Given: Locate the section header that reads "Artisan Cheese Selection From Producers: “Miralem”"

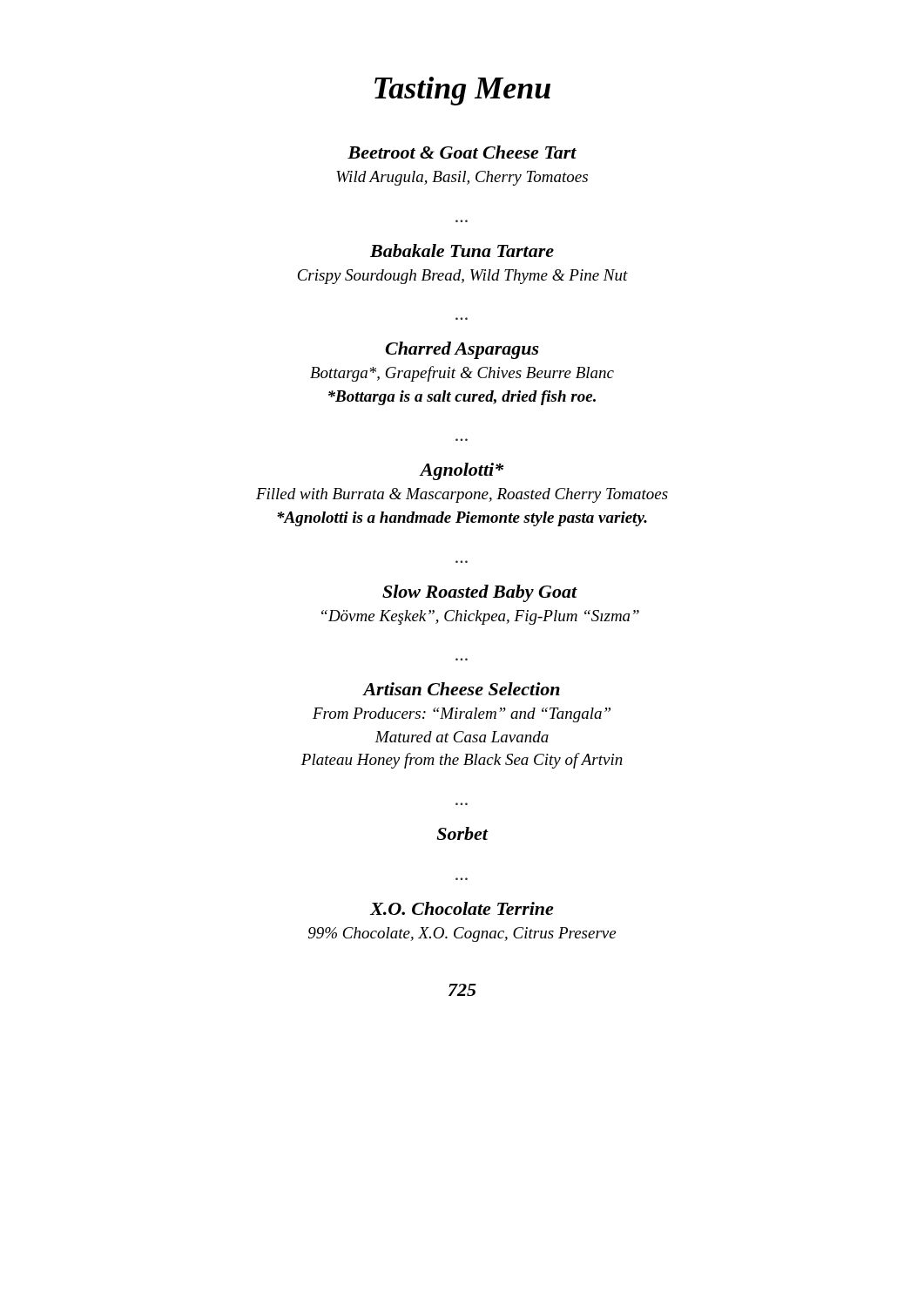Looking at the screenshot, I should pos(462,725).
